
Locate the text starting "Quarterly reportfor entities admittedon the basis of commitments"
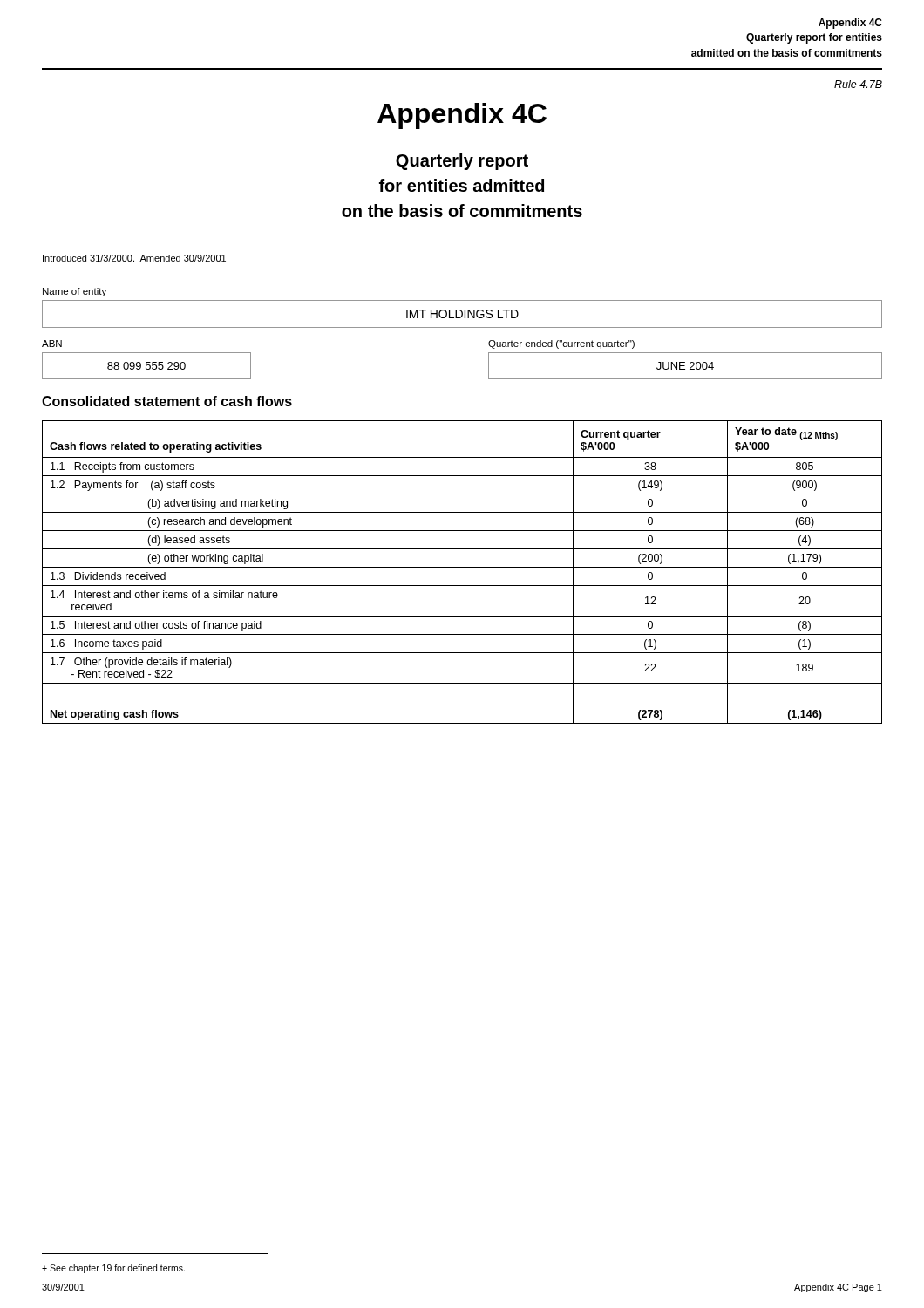tap(462, 186)
